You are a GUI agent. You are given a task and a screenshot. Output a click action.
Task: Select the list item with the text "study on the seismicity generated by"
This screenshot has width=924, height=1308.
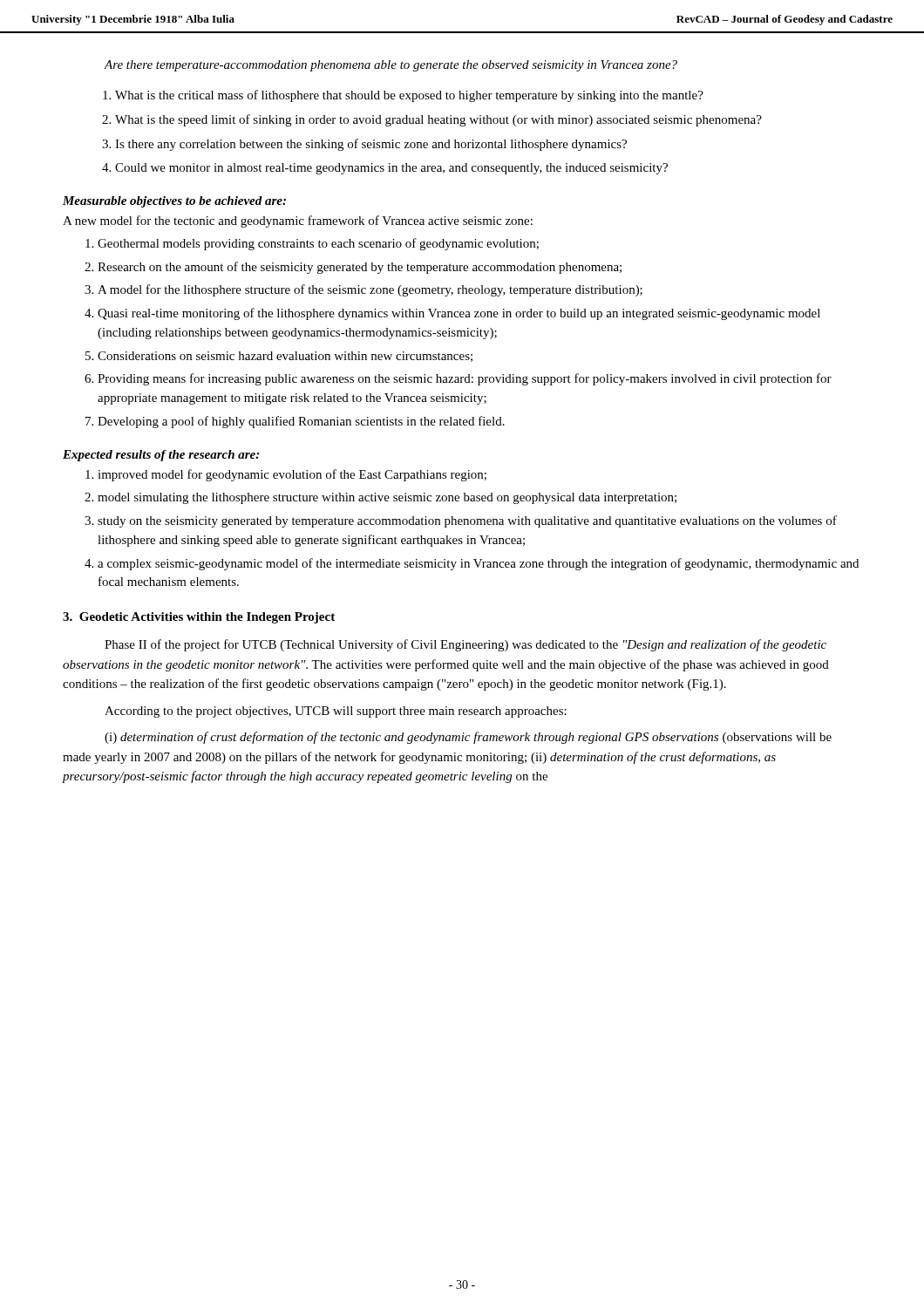479,531
